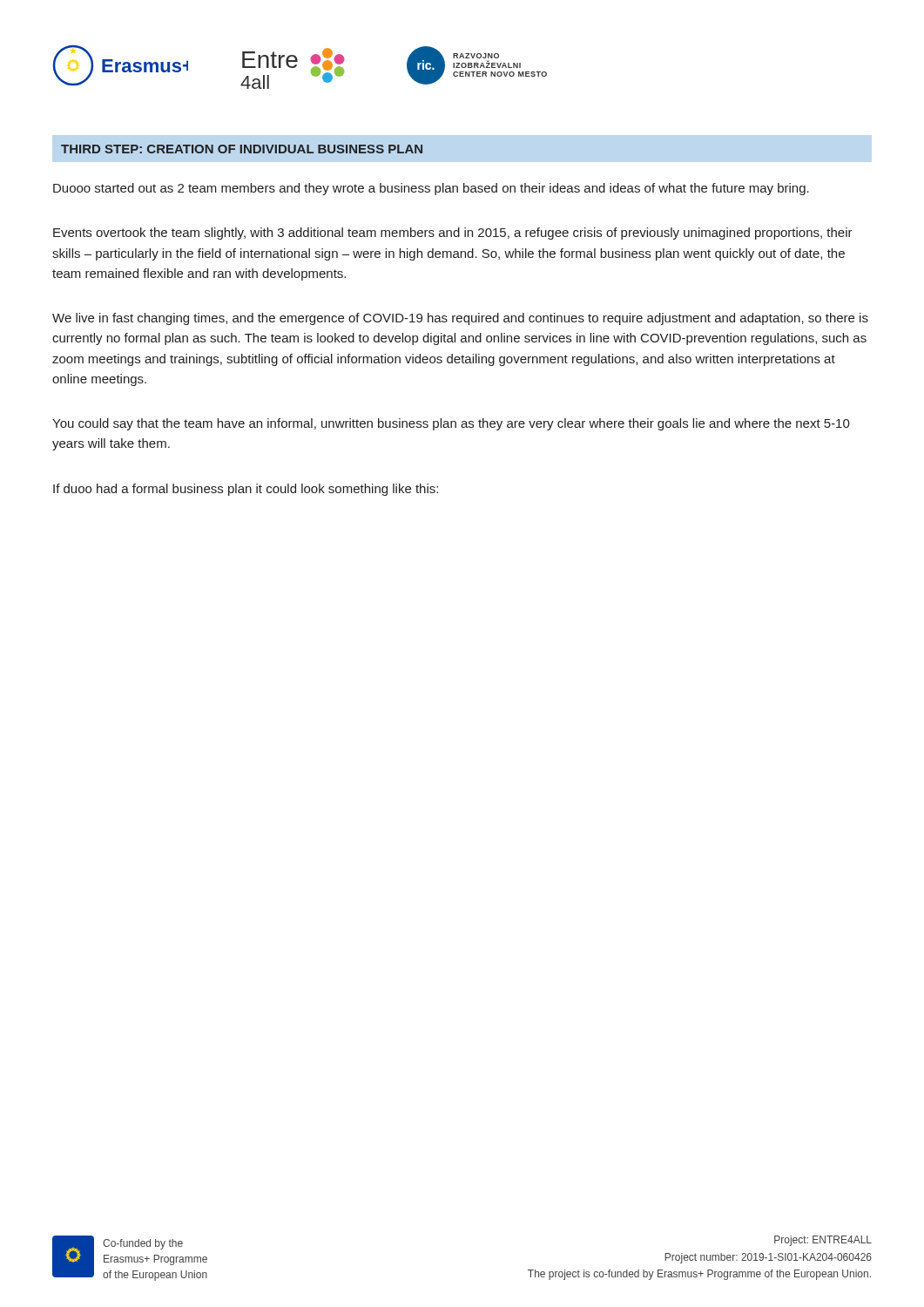
Task: Click the passage that begins "If duoo had a formal business plan it"
Action: click(246, 488)
